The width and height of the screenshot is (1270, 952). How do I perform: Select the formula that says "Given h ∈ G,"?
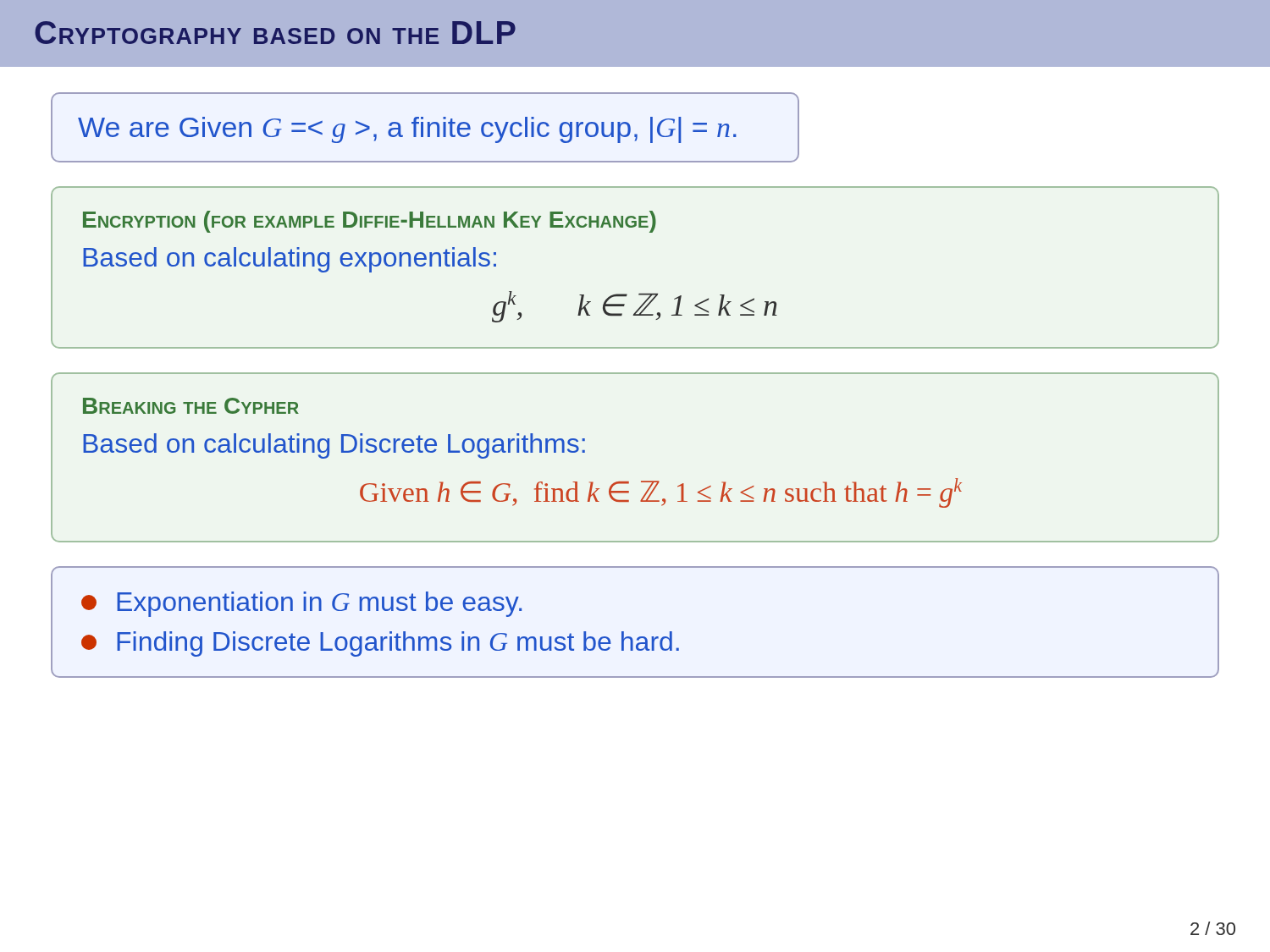click(660, 491)
